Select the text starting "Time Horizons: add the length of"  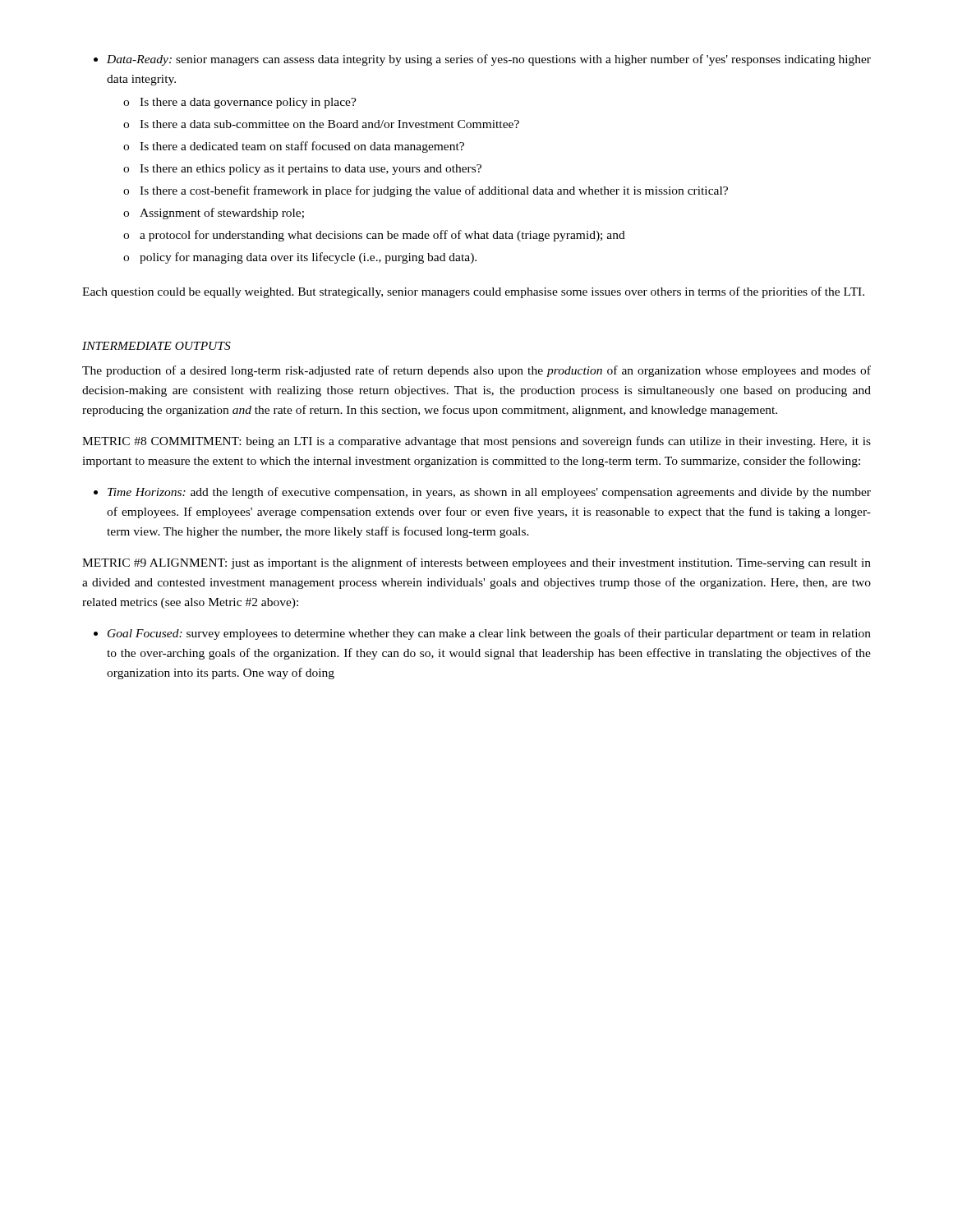click(x=489, y=512)
